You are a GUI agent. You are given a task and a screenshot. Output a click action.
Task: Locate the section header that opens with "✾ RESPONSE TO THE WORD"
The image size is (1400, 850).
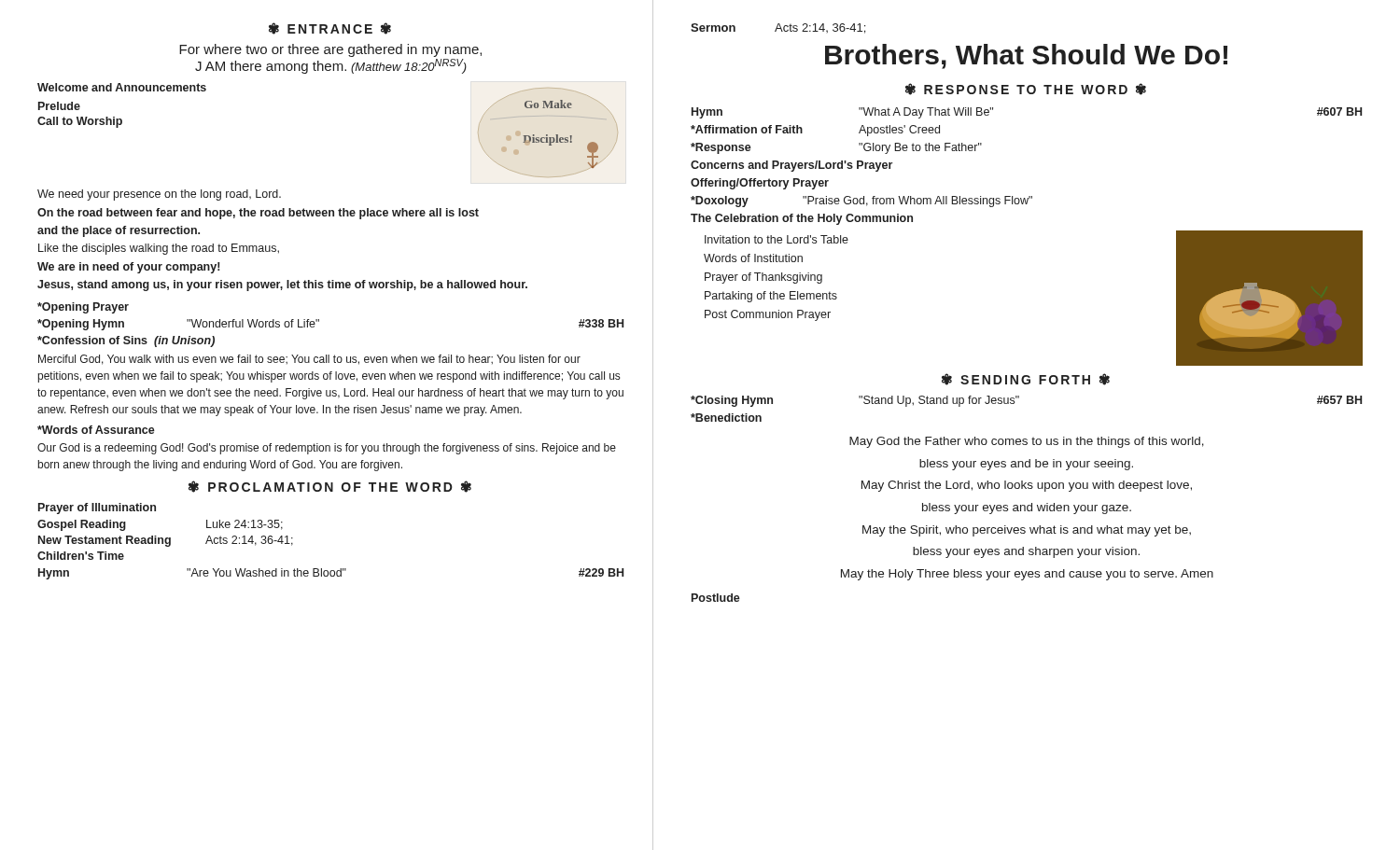click(x=1027, y=89)
